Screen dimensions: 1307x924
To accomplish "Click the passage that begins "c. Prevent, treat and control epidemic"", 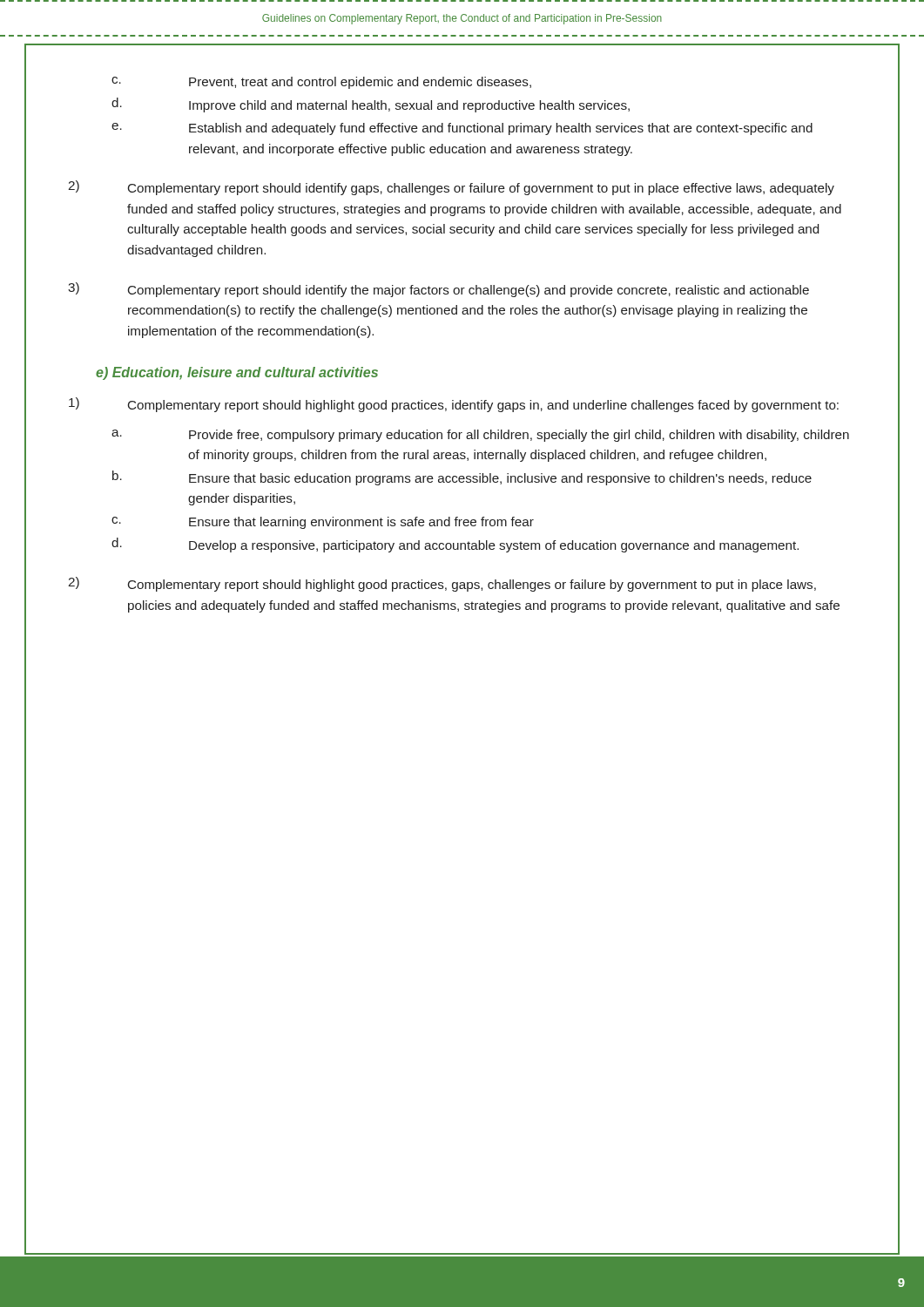I will 462,82.
